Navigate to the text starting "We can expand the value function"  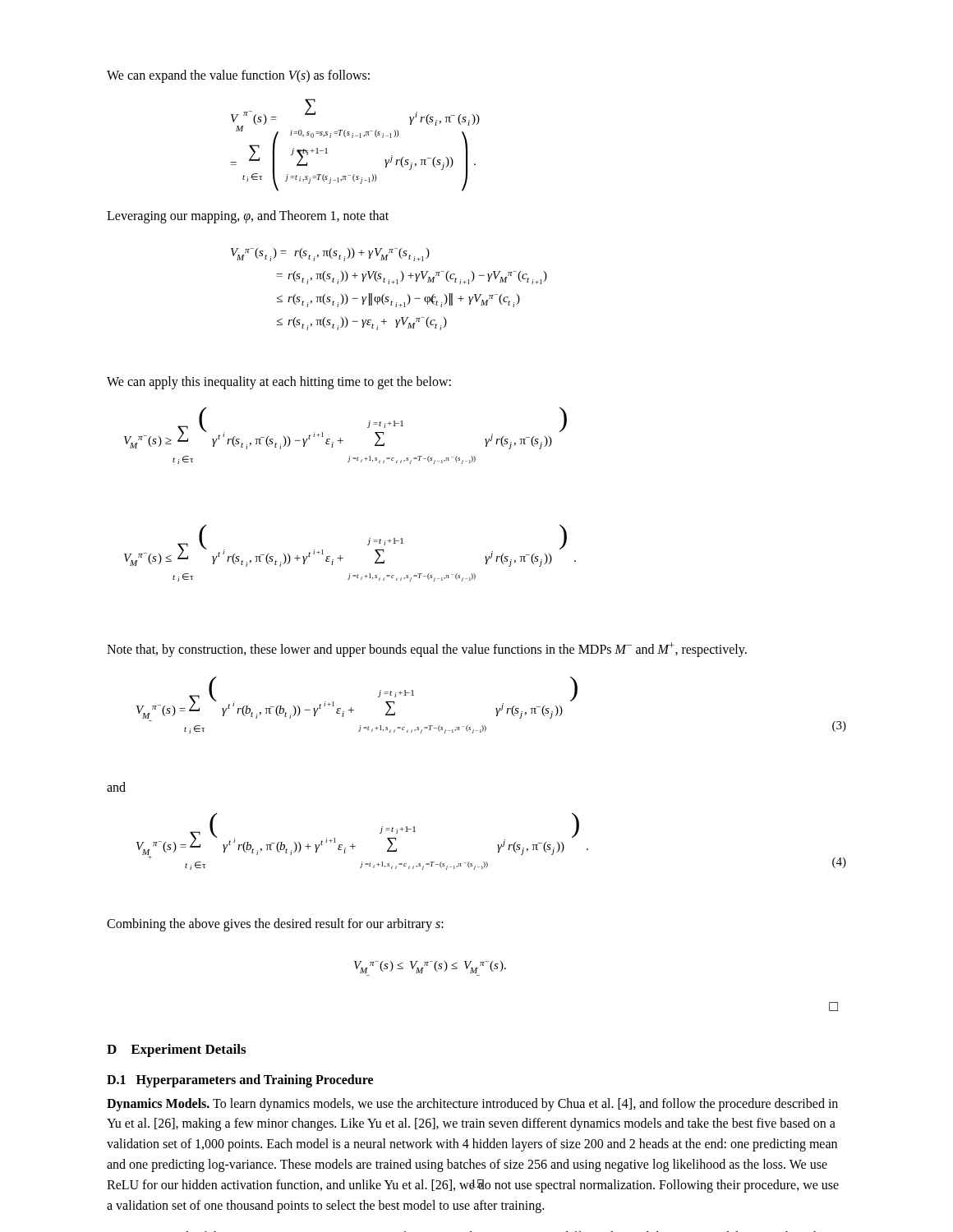click(239, 75)
